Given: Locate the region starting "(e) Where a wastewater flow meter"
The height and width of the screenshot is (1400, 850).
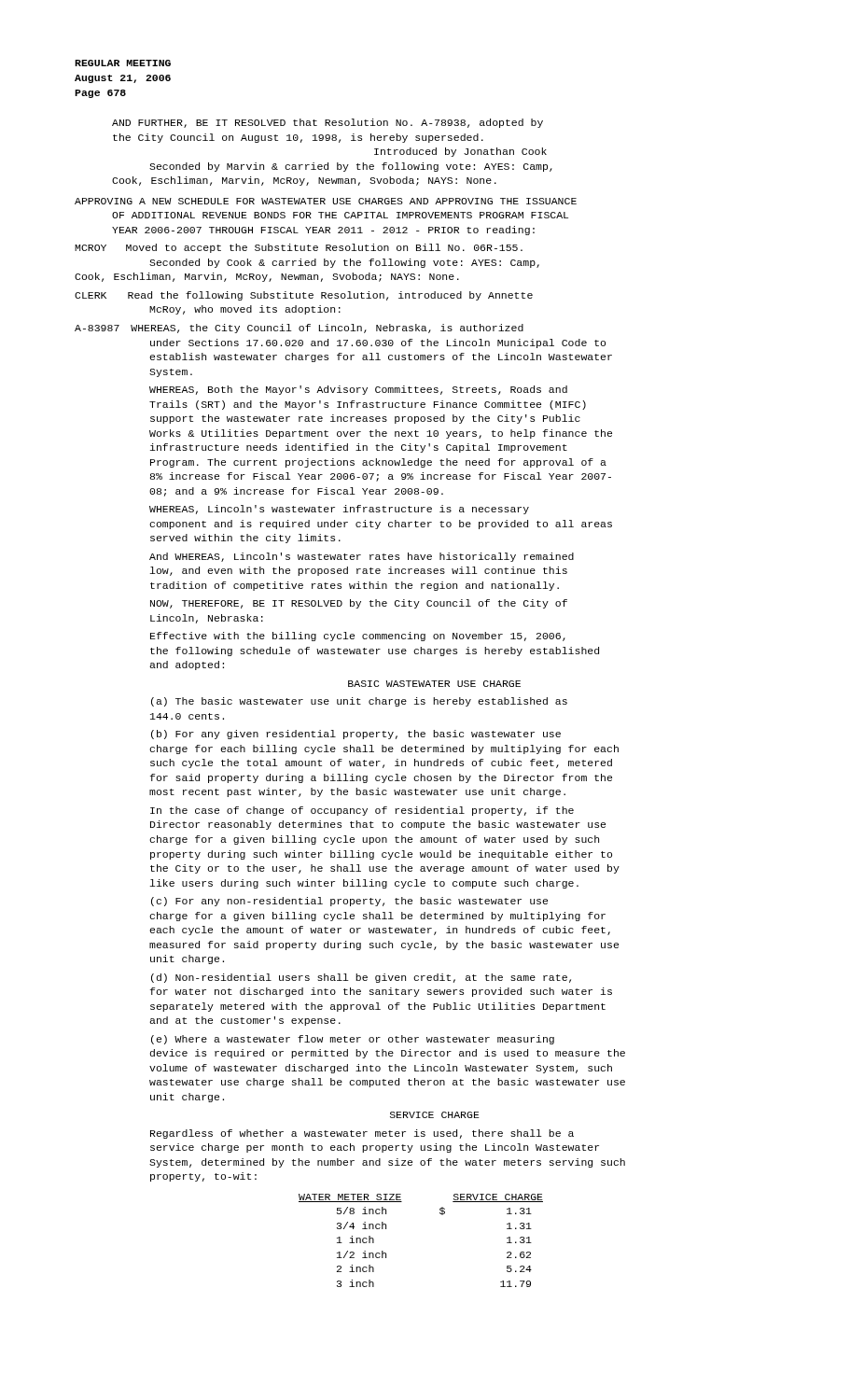Looking at the screenshot, I should pos(388,1068).
